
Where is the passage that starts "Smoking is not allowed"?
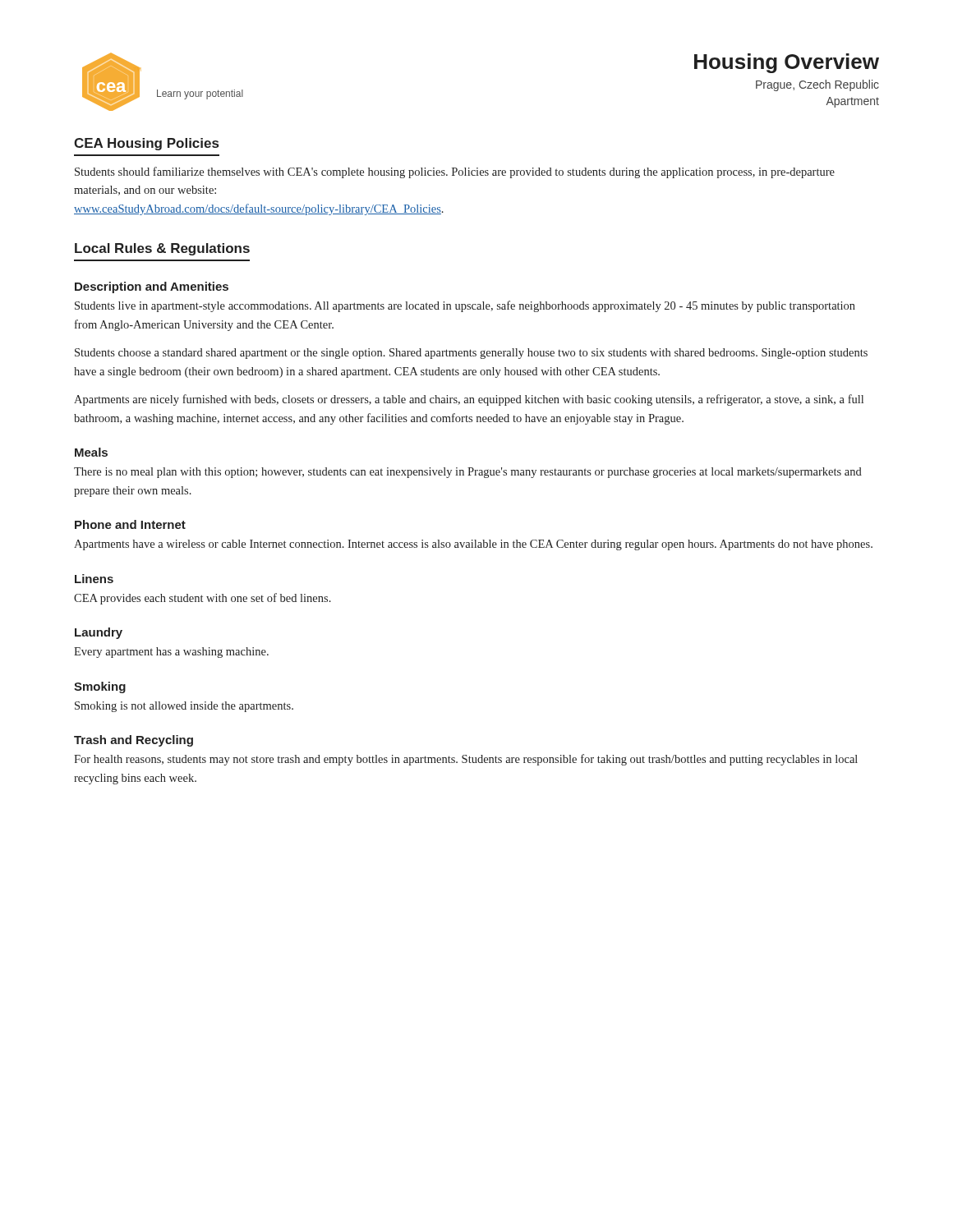(x=184, y=705)
